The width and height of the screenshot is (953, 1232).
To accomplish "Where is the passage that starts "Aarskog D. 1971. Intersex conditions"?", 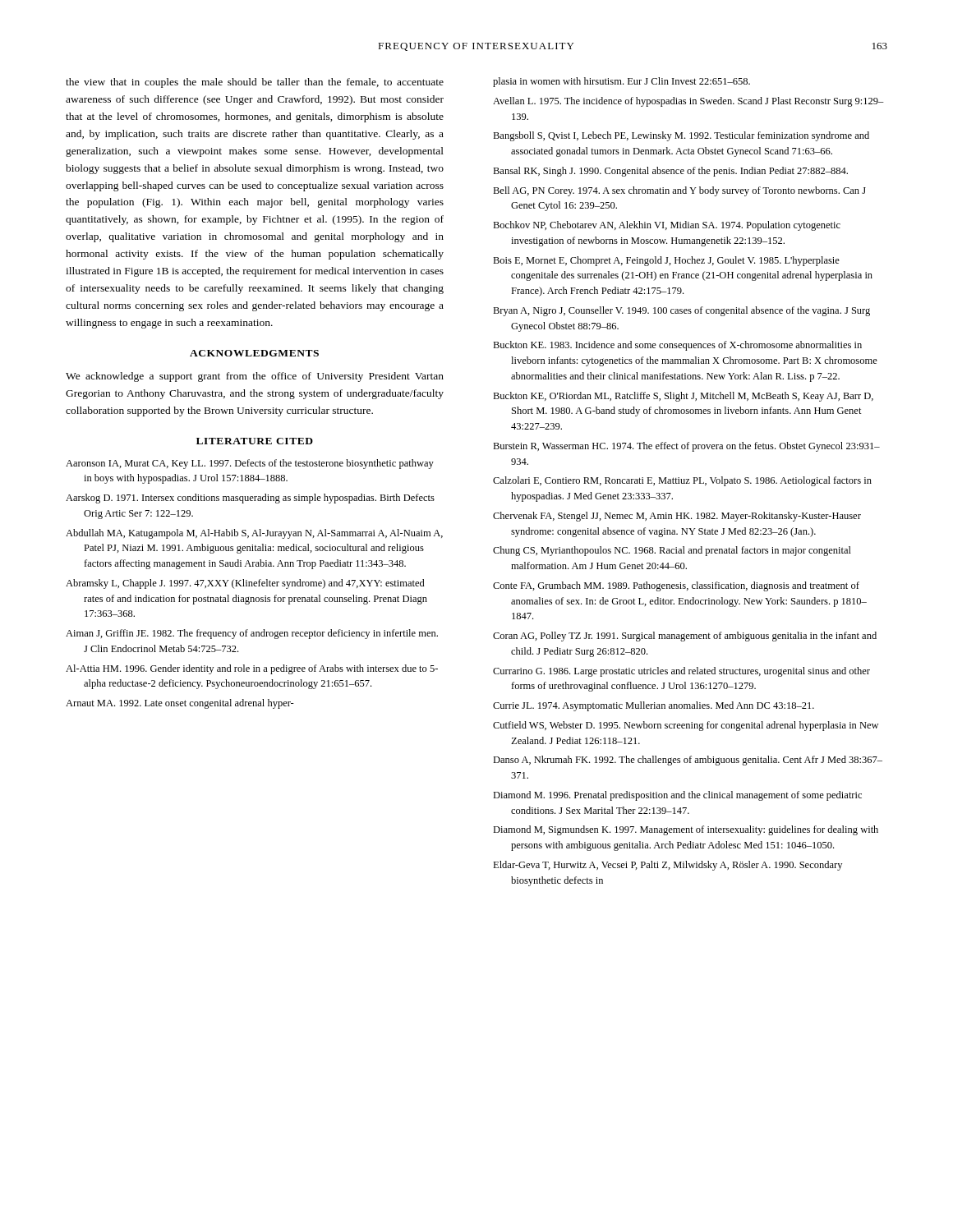I will [x=250, y=505].
